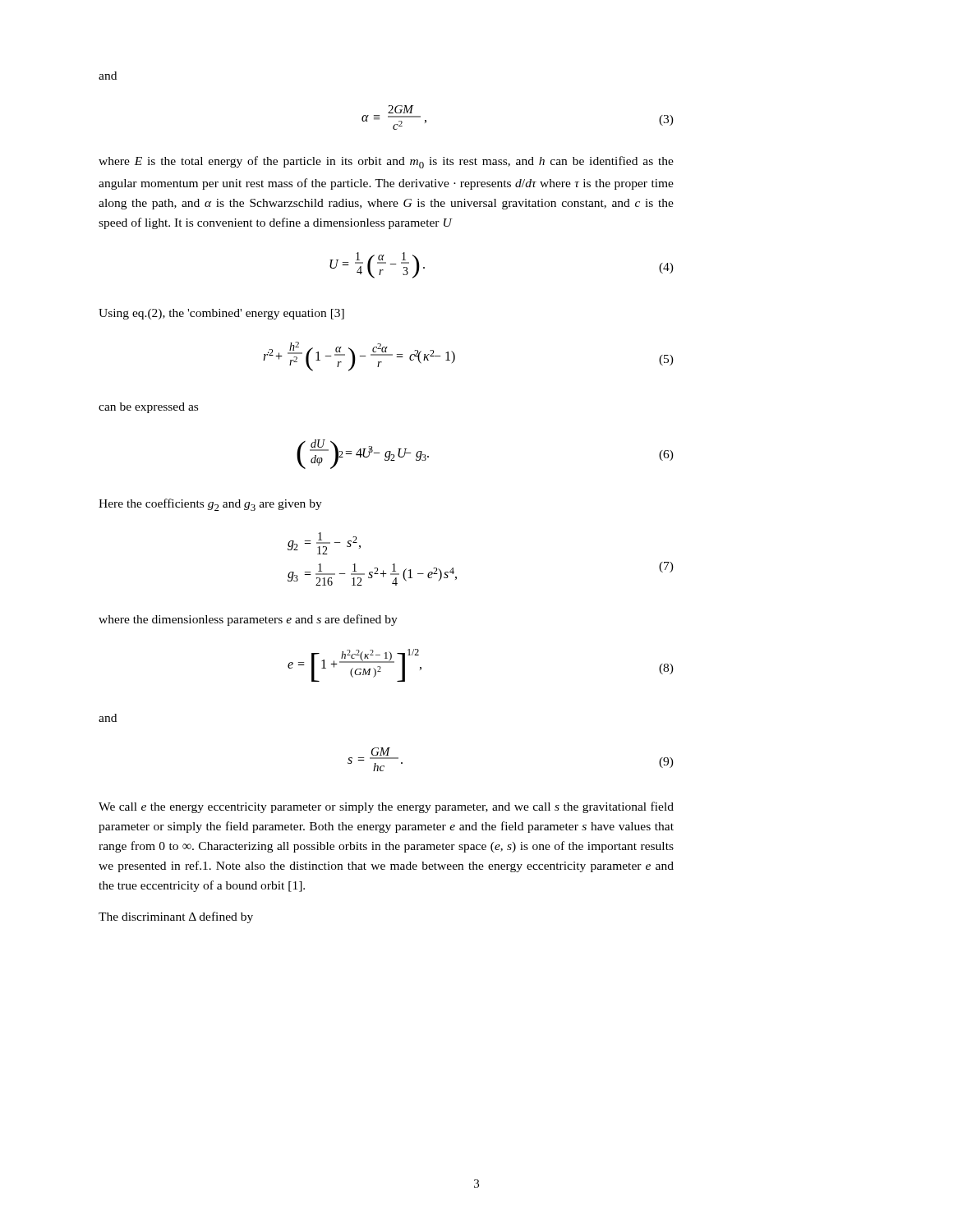Click on the block starting "where E is the total energy of"
This screenshot has height=1232, width=953.
point(386,191)
